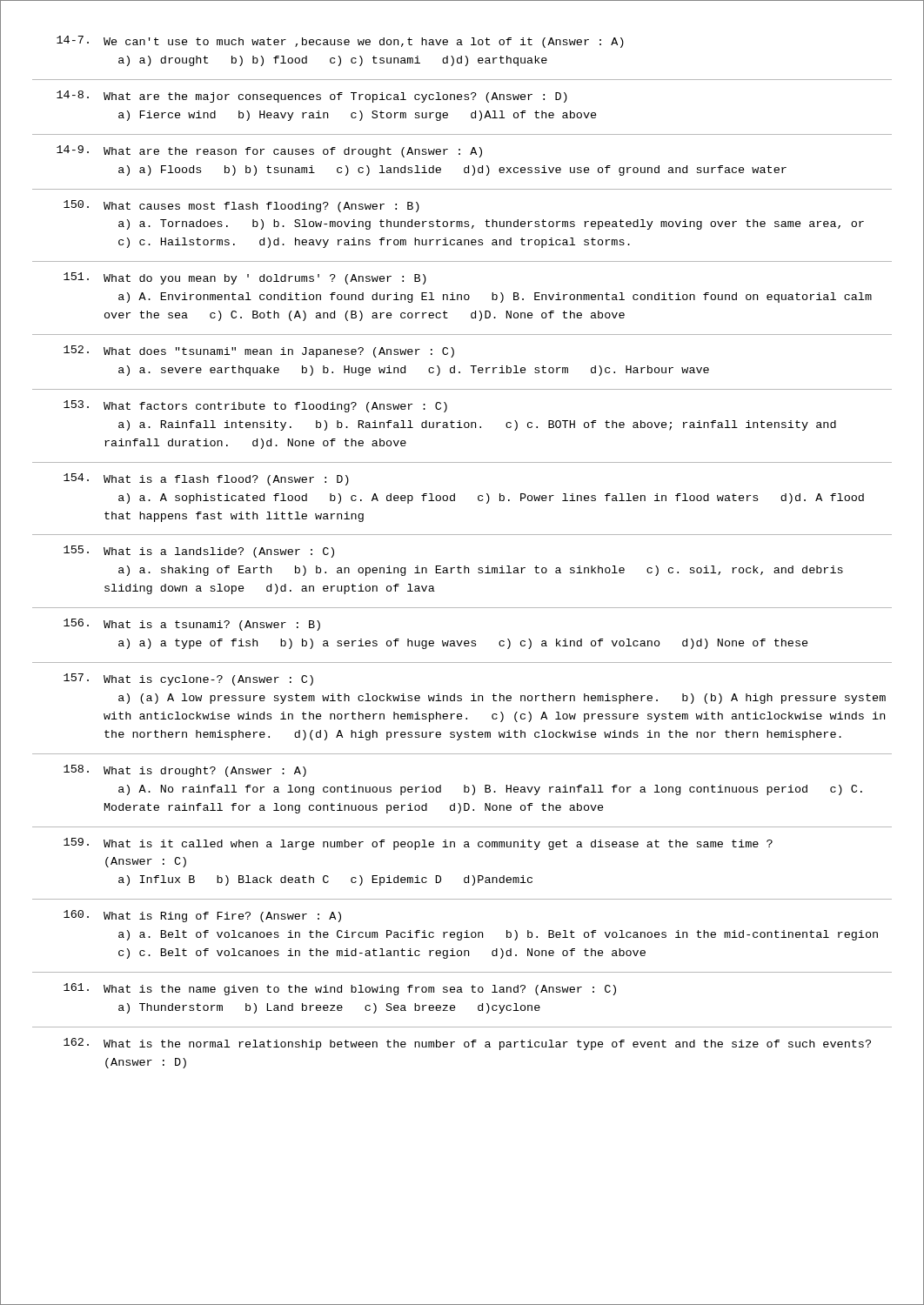Locate the region starting "153. What factors contribute to"
Screen dimensions: 1305x924
pos(462,426)
